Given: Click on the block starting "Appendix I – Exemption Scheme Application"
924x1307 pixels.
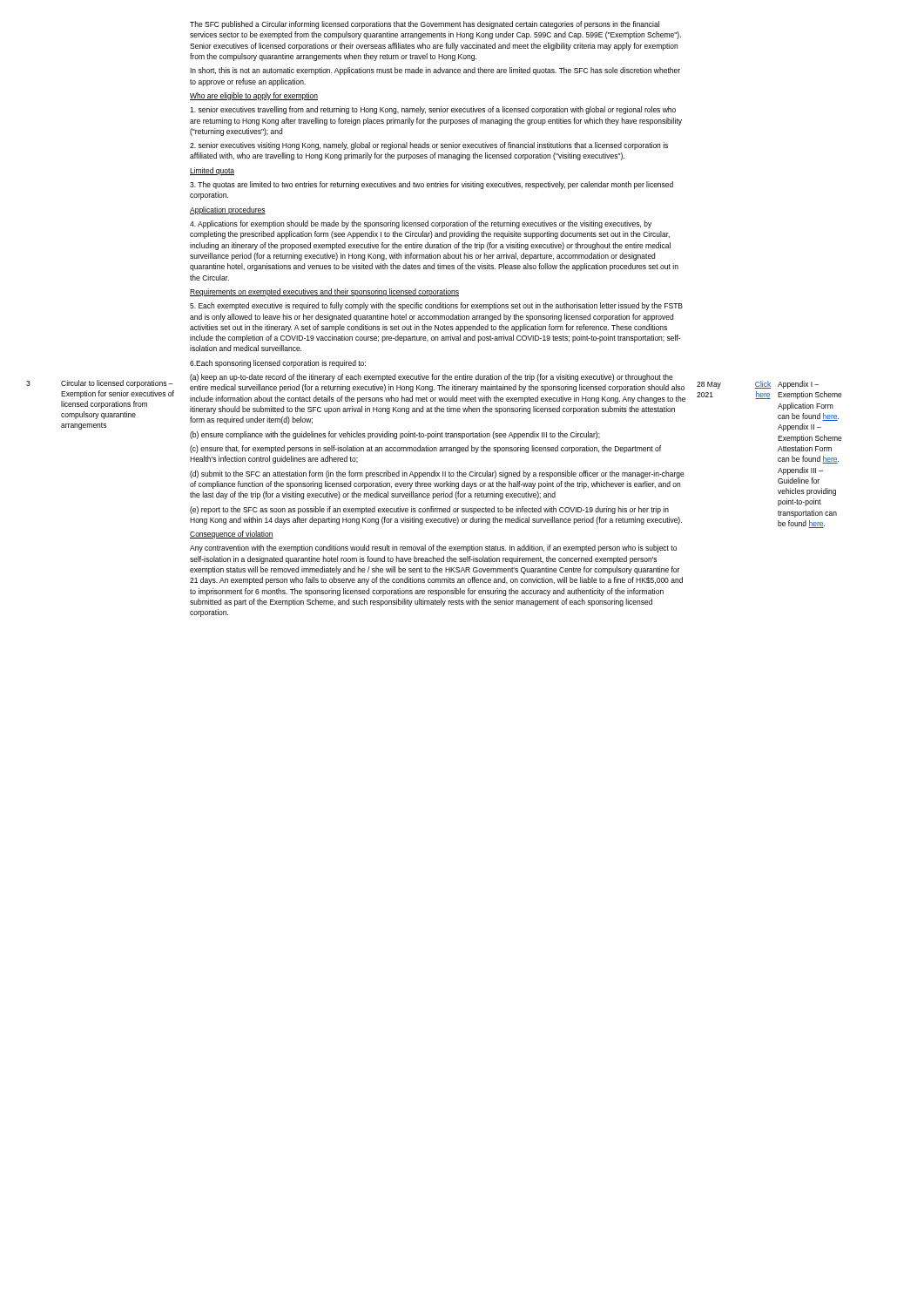Looking at the screenshot, I should pos(810,454).
